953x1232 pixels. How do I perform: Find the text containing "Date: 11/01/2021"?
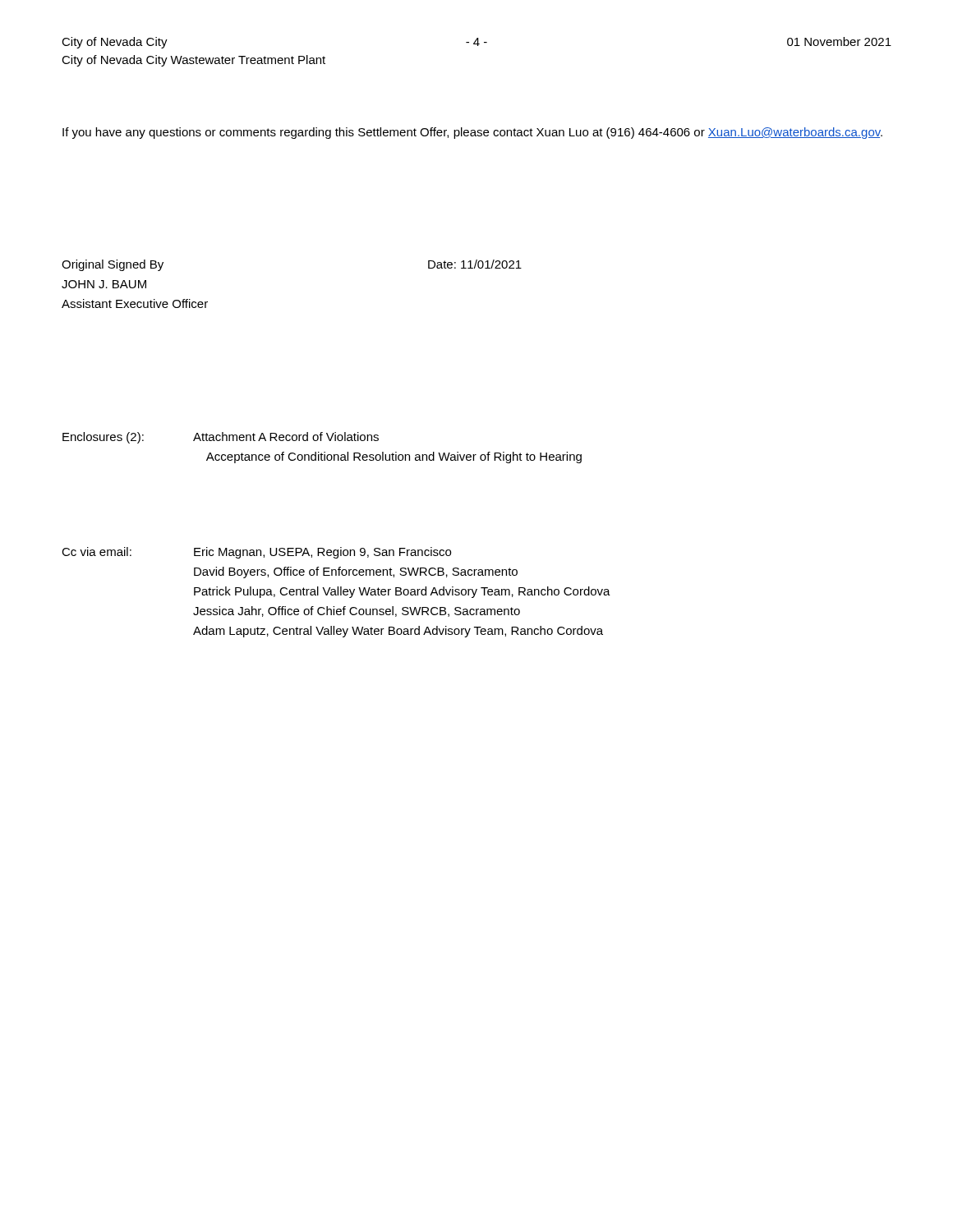(474, 264)
